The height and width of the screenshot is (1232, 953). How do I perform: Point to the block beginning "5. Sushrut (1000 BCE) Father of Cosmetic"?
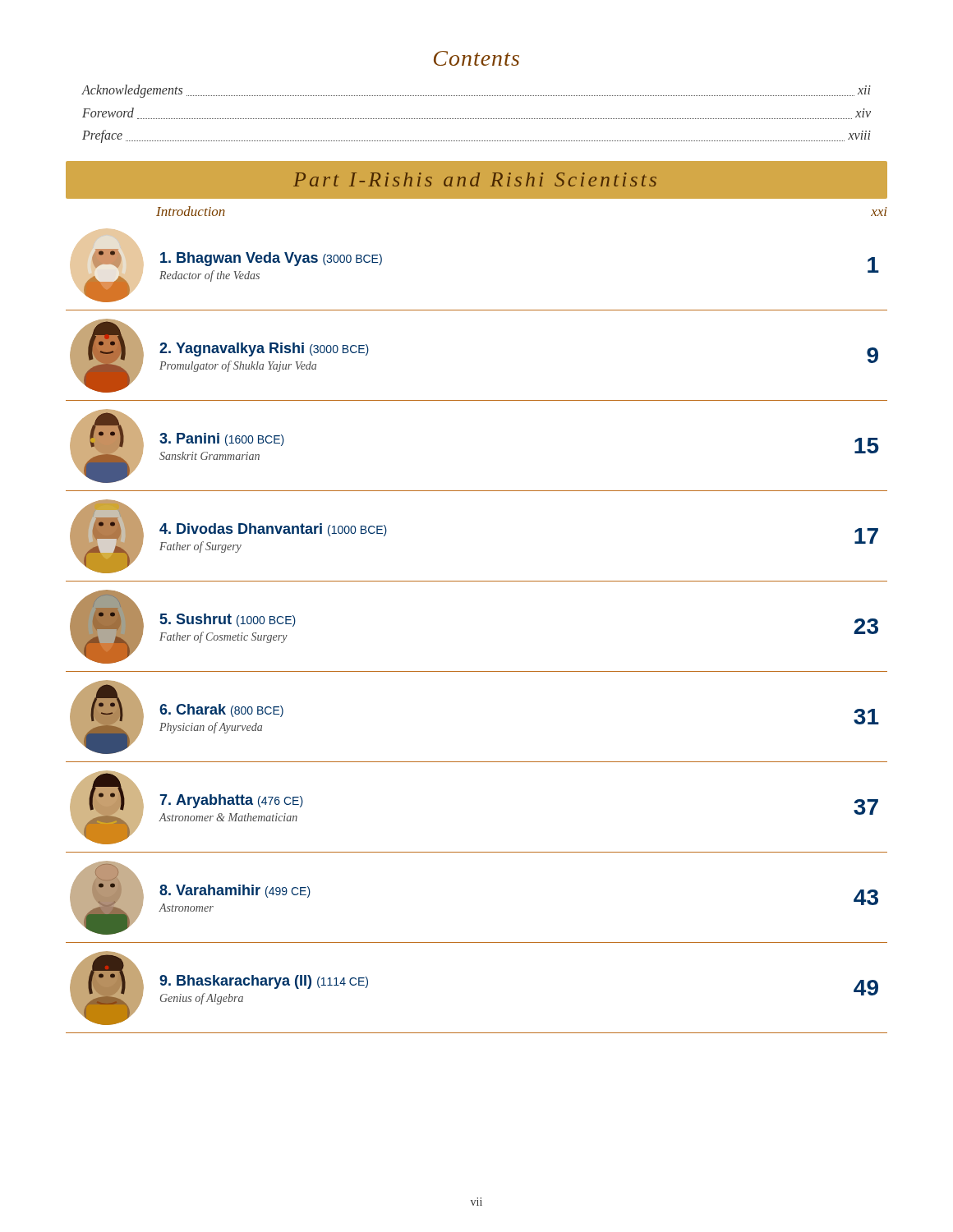(x=476, y=627)
